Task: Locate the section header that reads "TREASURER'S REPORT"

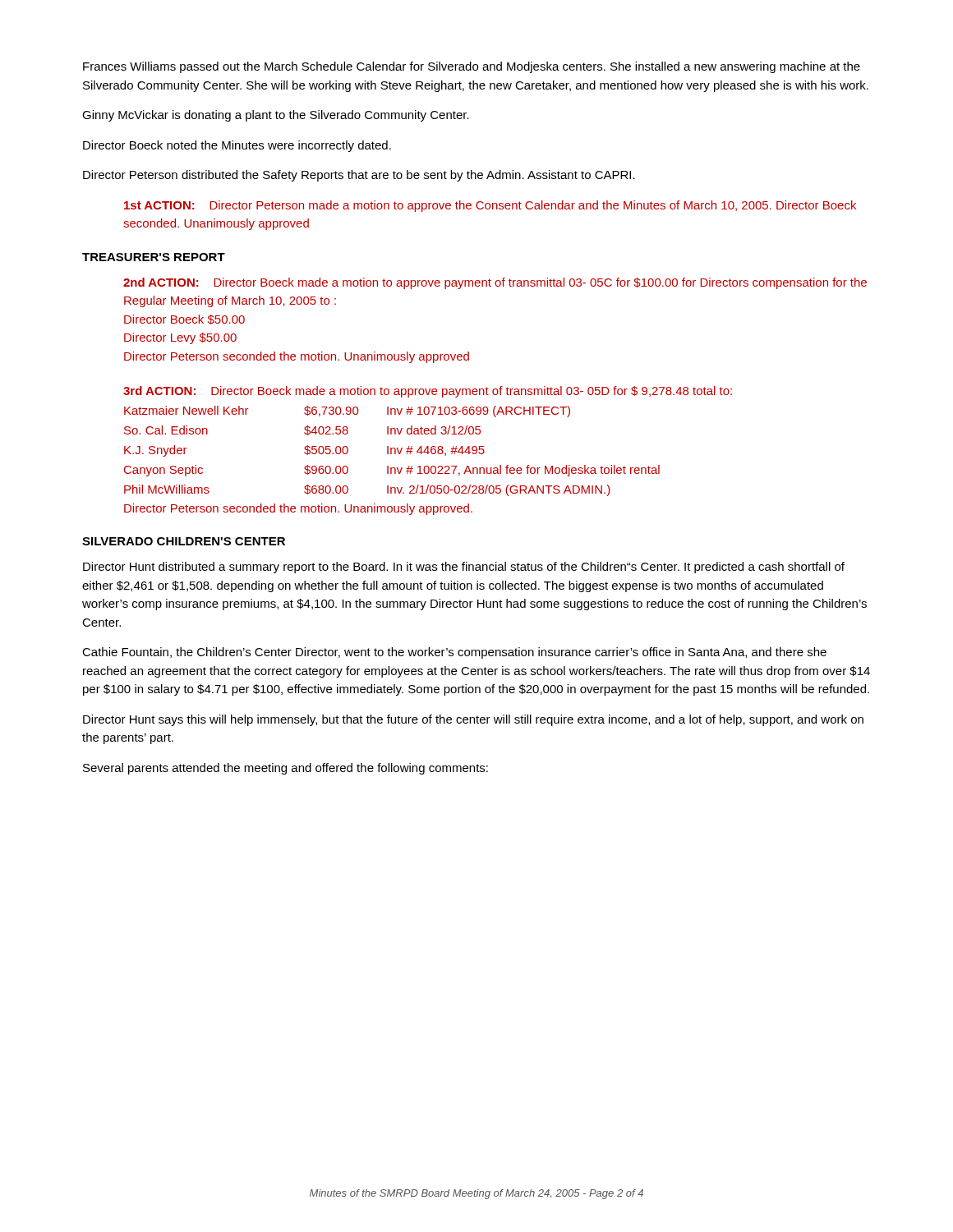Action: (153, 256)
